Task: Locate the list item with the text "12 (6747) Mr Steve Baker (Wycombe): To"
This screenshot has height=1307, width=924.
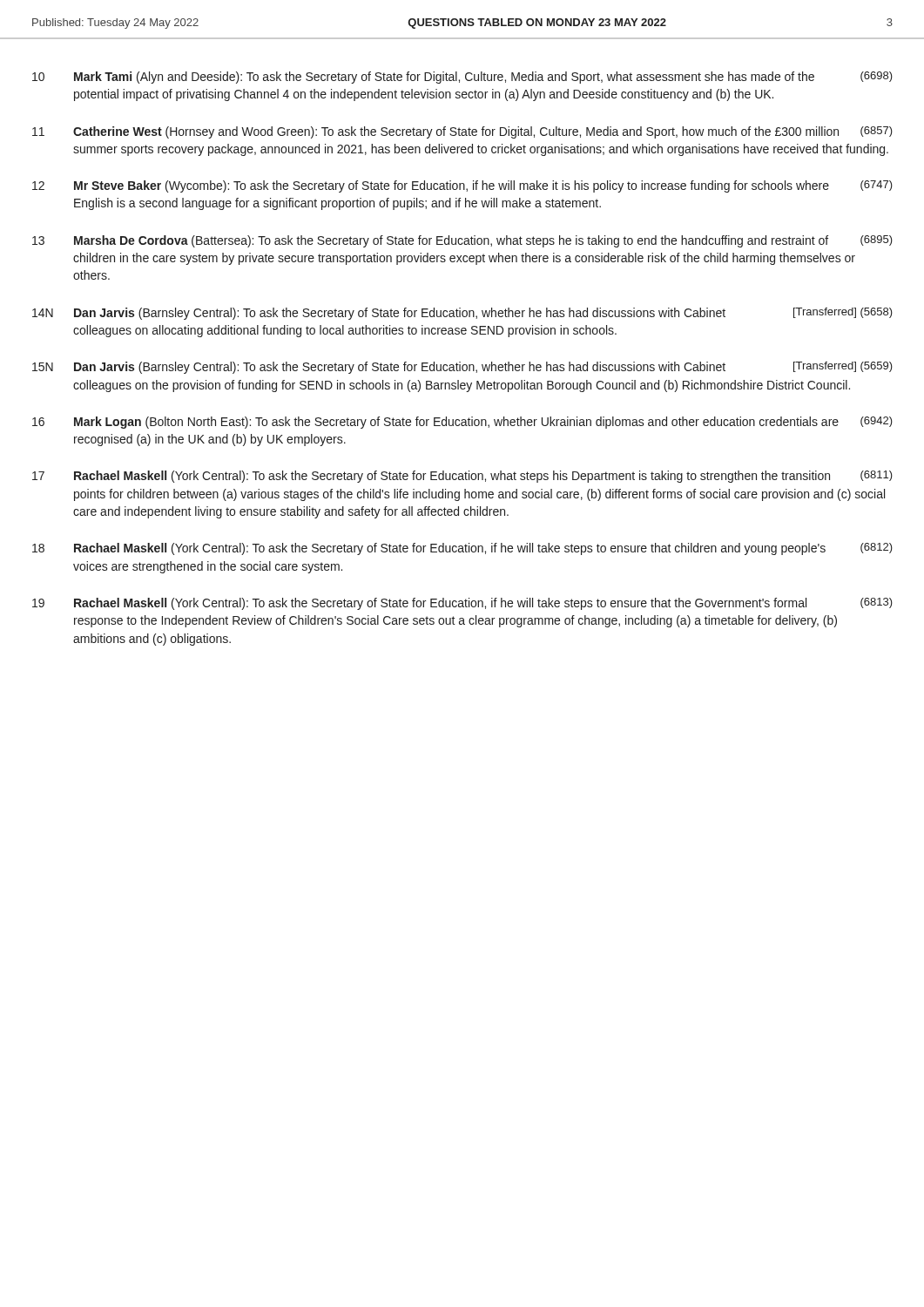Action: tap(462, 195)
